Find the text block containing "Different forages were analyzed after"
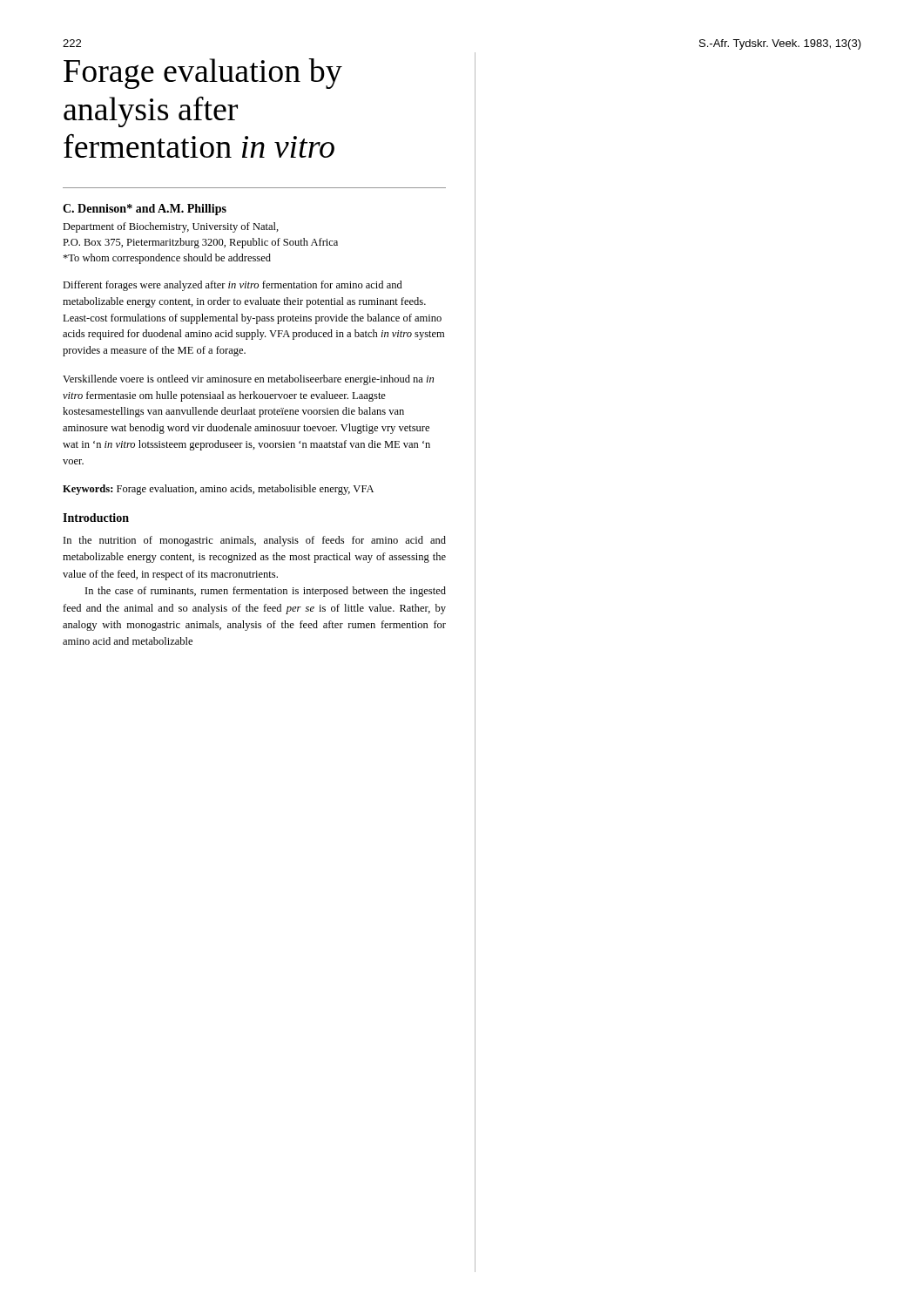The width and height of the screenshot is (924, 1307). tap(254, 318)
